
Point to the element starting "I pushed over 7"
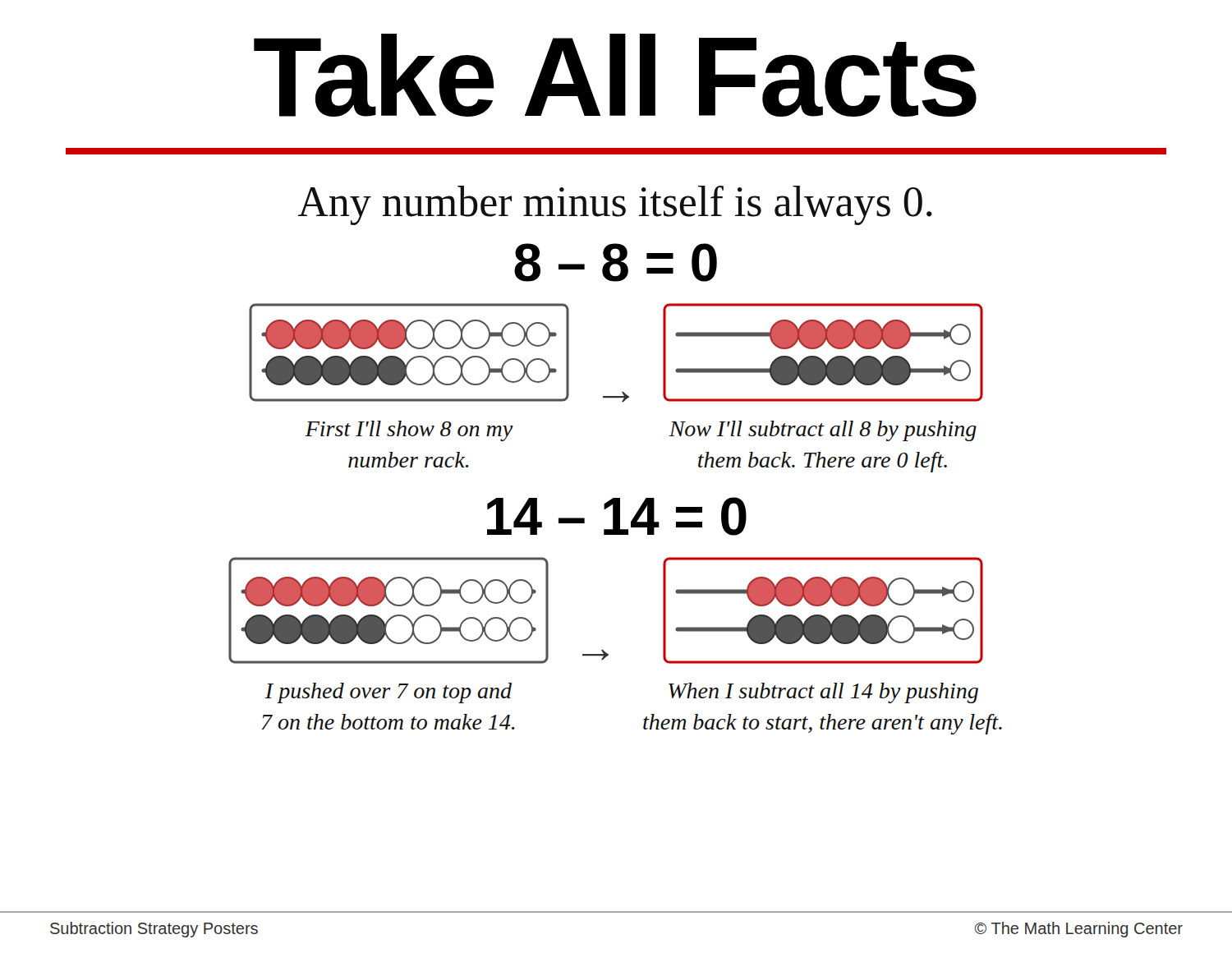point(388,706)
